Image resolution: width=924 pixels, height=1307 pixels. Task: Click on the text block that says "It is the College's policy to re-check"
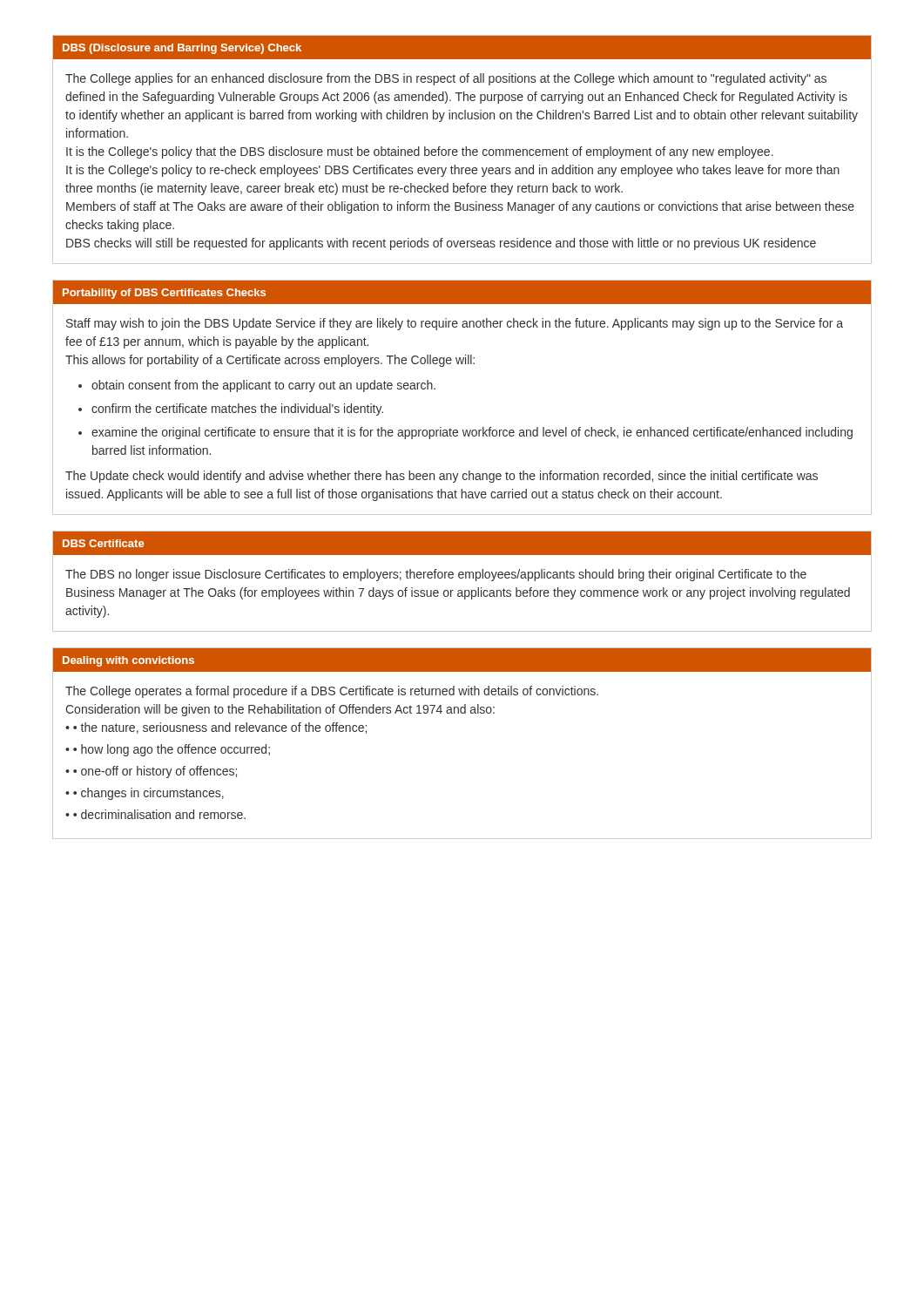click(x=462, y=179)
